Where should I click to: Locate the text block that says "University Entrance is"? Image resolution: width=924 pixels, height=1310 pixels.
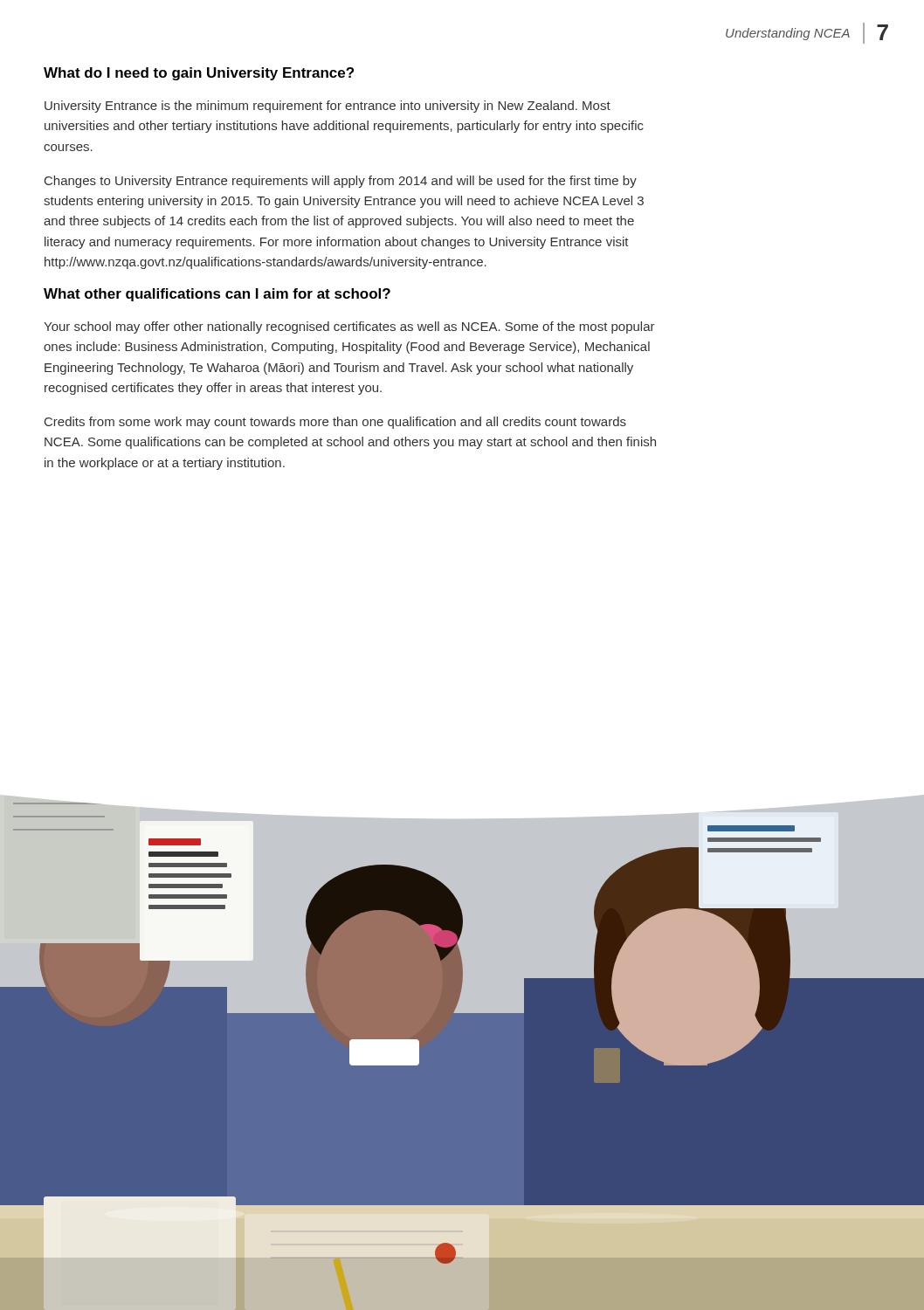tap(354, 126)
